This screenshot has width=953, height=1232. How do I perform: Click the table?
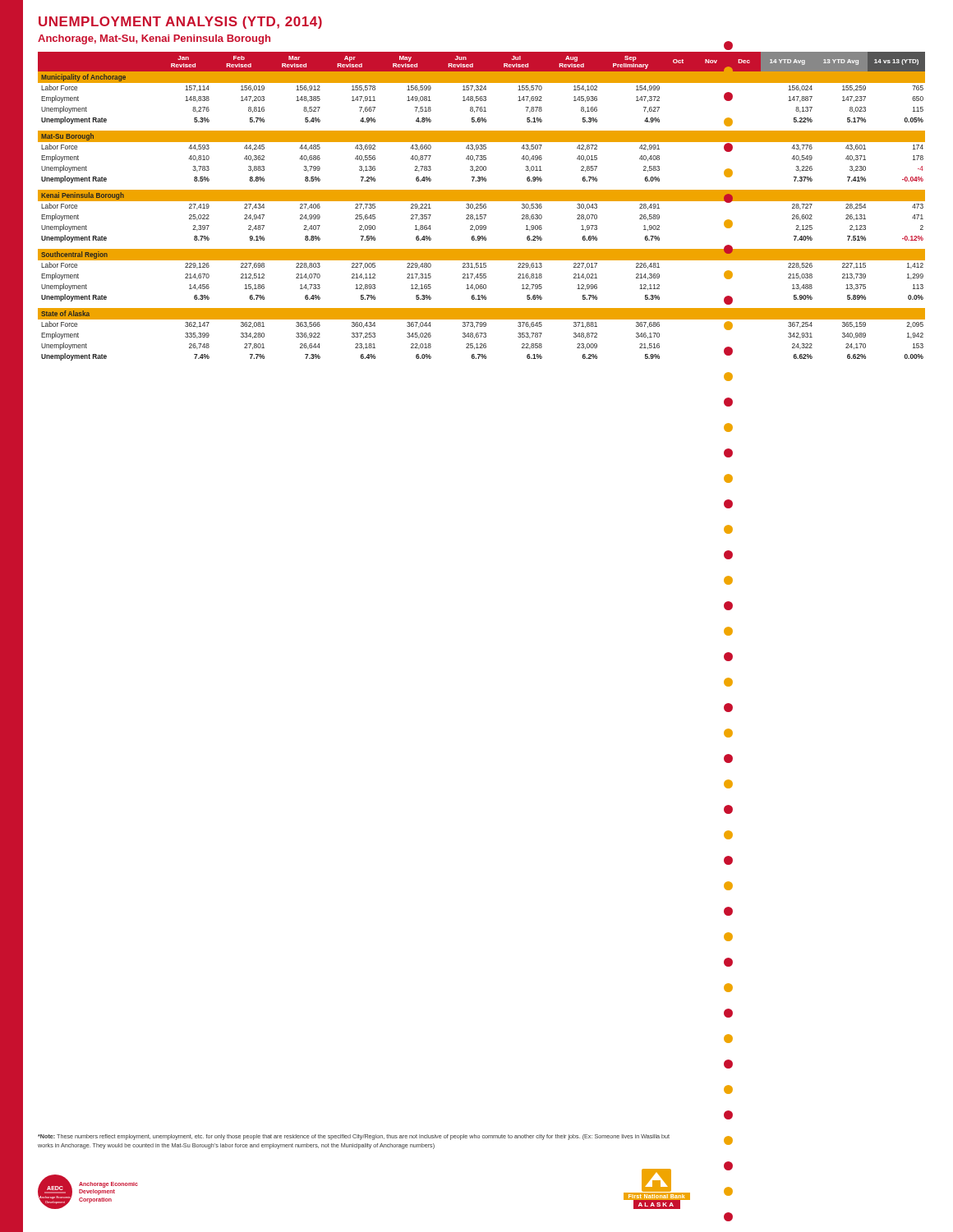(481, 207)
